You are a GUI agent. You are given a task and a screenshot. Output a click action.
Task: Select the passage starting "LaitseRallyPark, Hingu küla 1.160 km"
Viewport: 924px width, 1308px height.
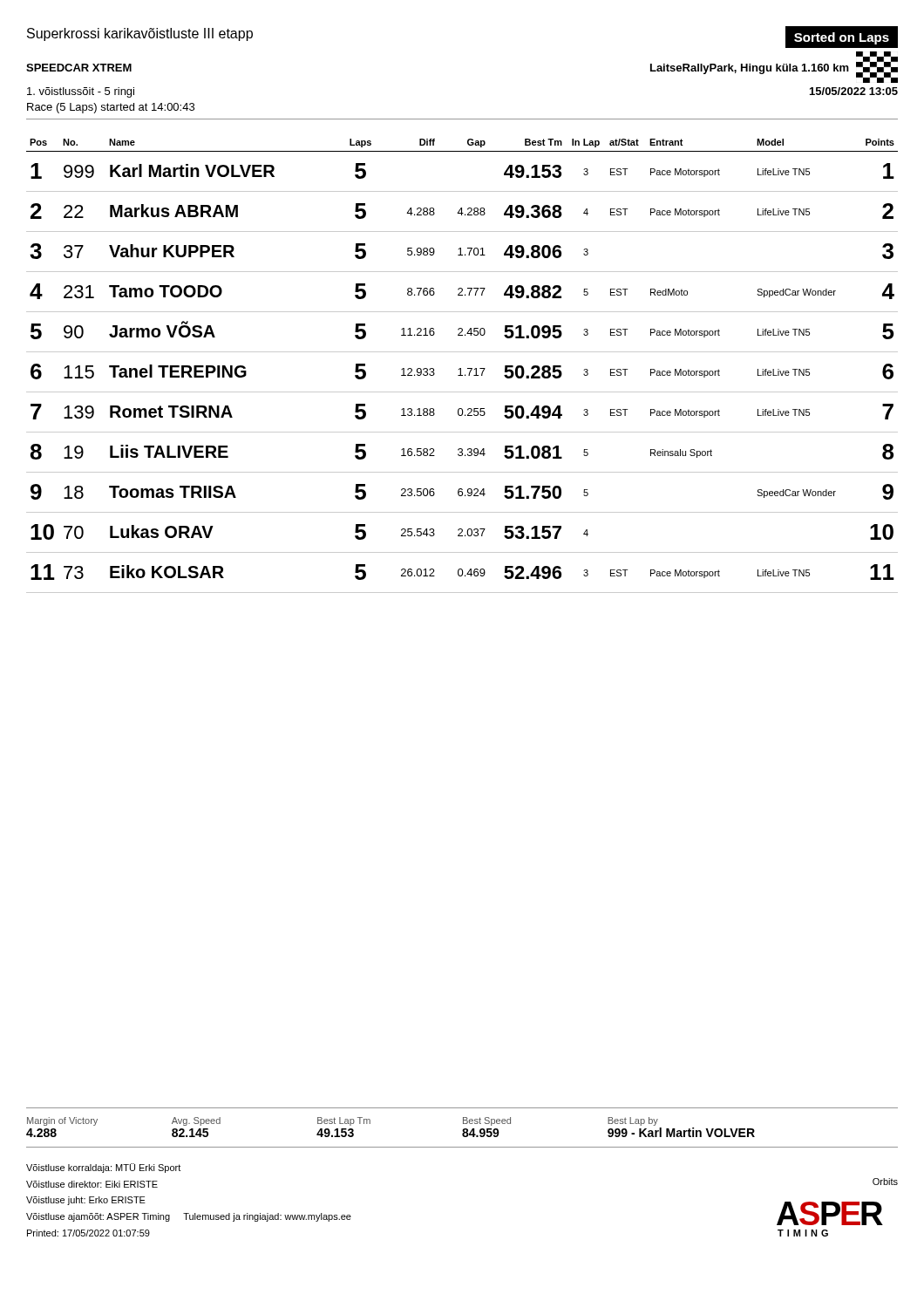774,67
